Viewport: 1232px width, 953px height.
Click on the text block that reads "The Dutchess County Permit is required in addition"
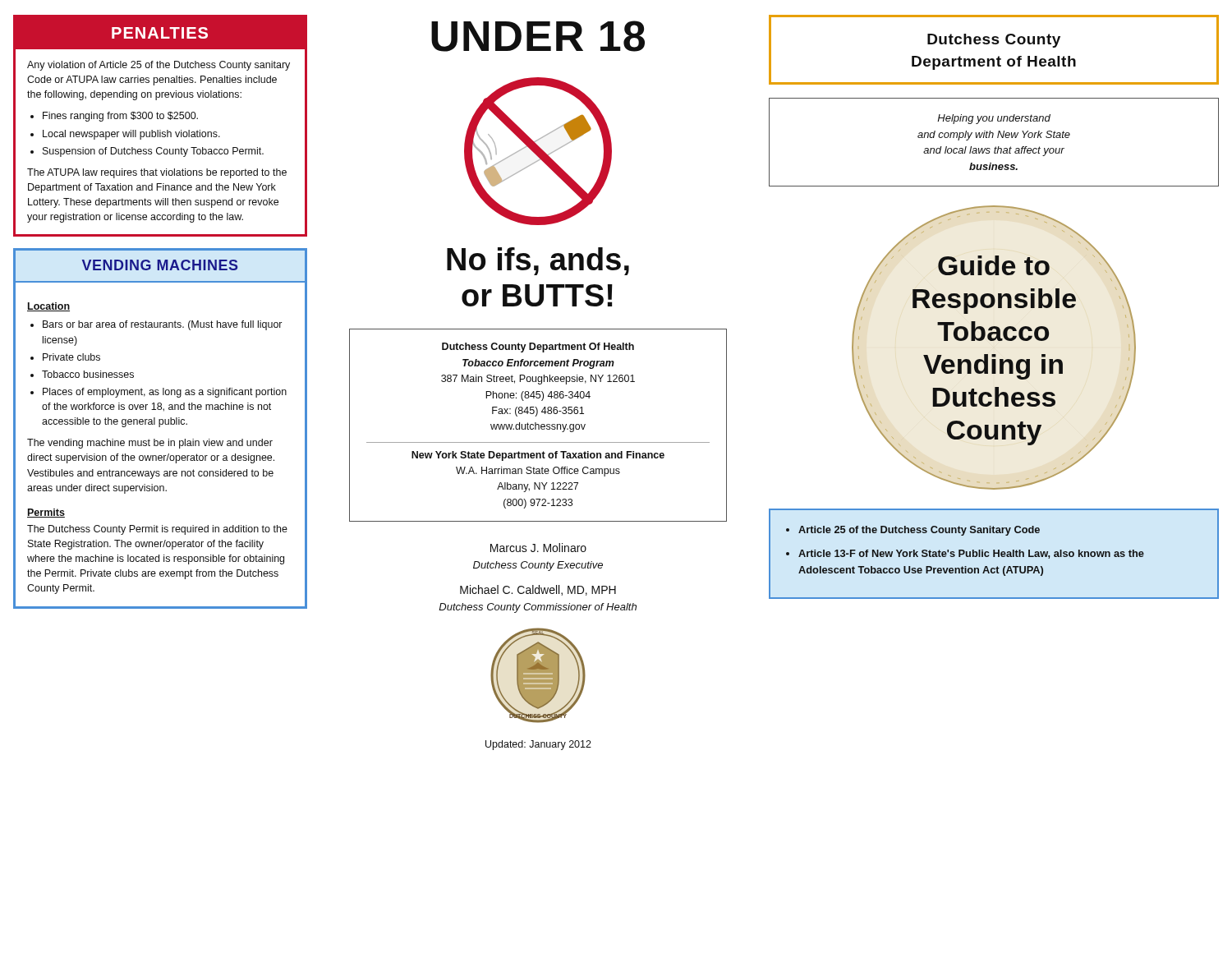pyautogui.click(x=157, y=559)
